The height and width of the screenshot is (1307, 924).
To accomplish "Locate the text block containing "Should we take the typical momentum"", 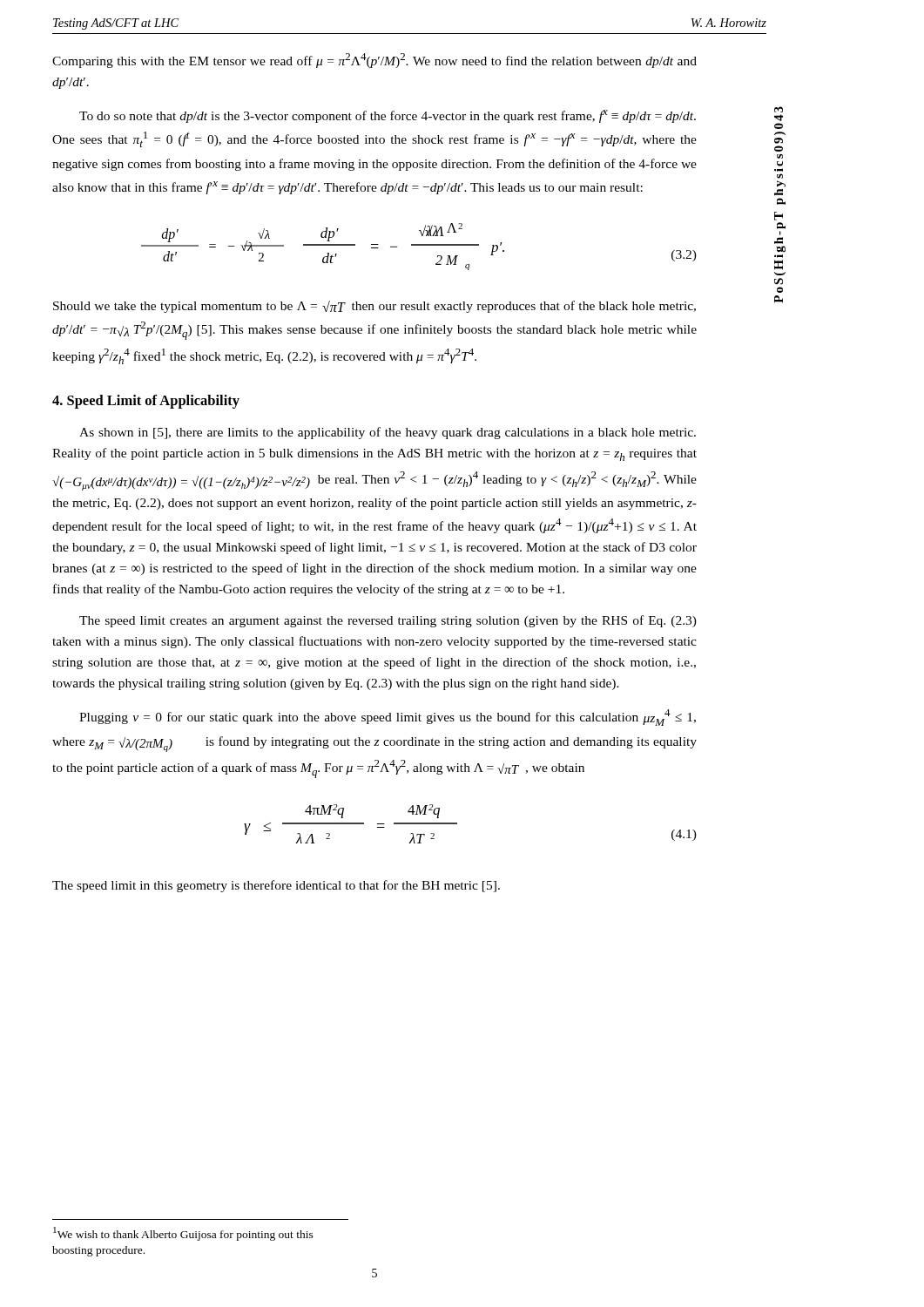I will coord(374,332).
